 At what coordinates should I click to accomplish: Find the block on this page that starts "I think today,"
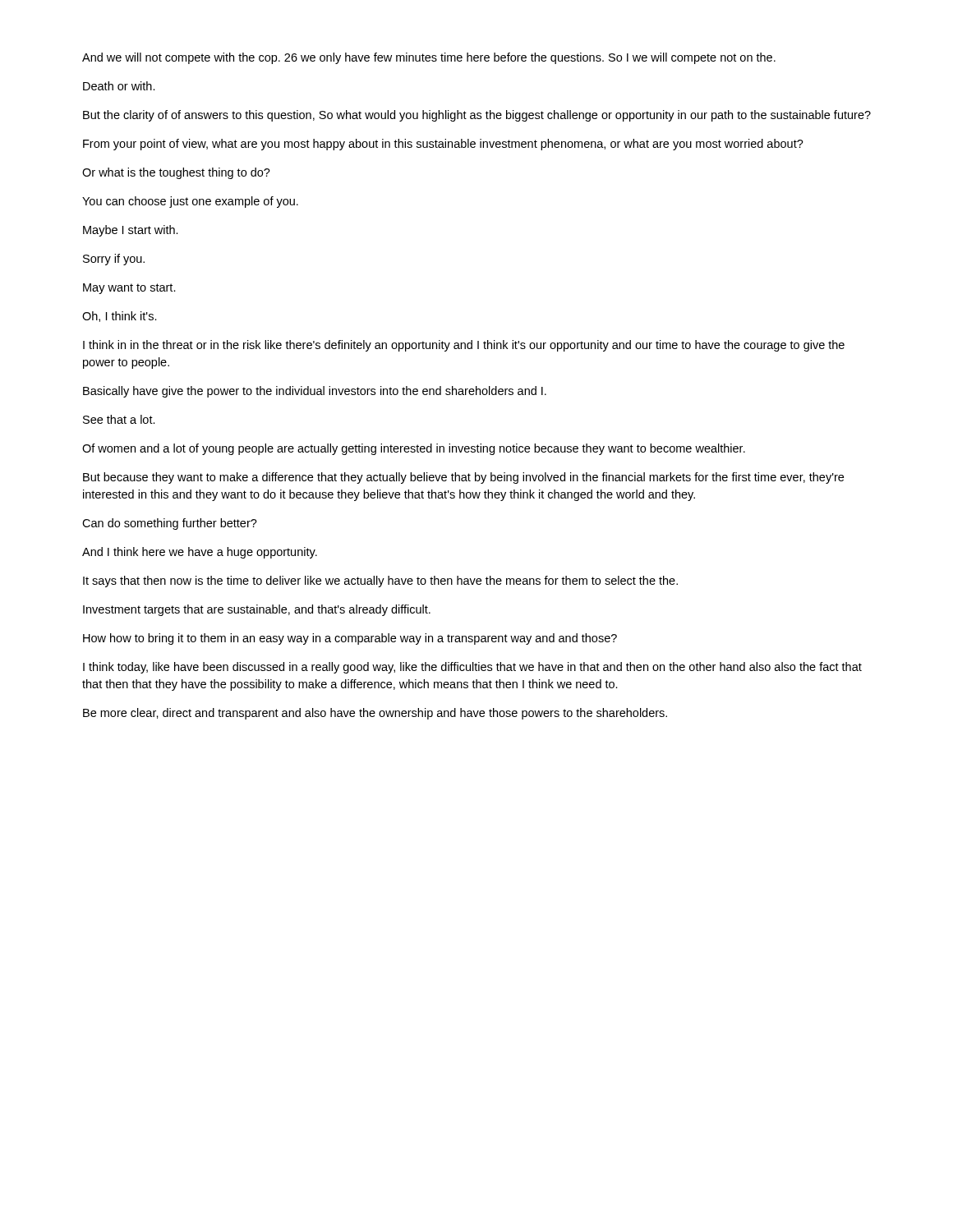point(472,676)
